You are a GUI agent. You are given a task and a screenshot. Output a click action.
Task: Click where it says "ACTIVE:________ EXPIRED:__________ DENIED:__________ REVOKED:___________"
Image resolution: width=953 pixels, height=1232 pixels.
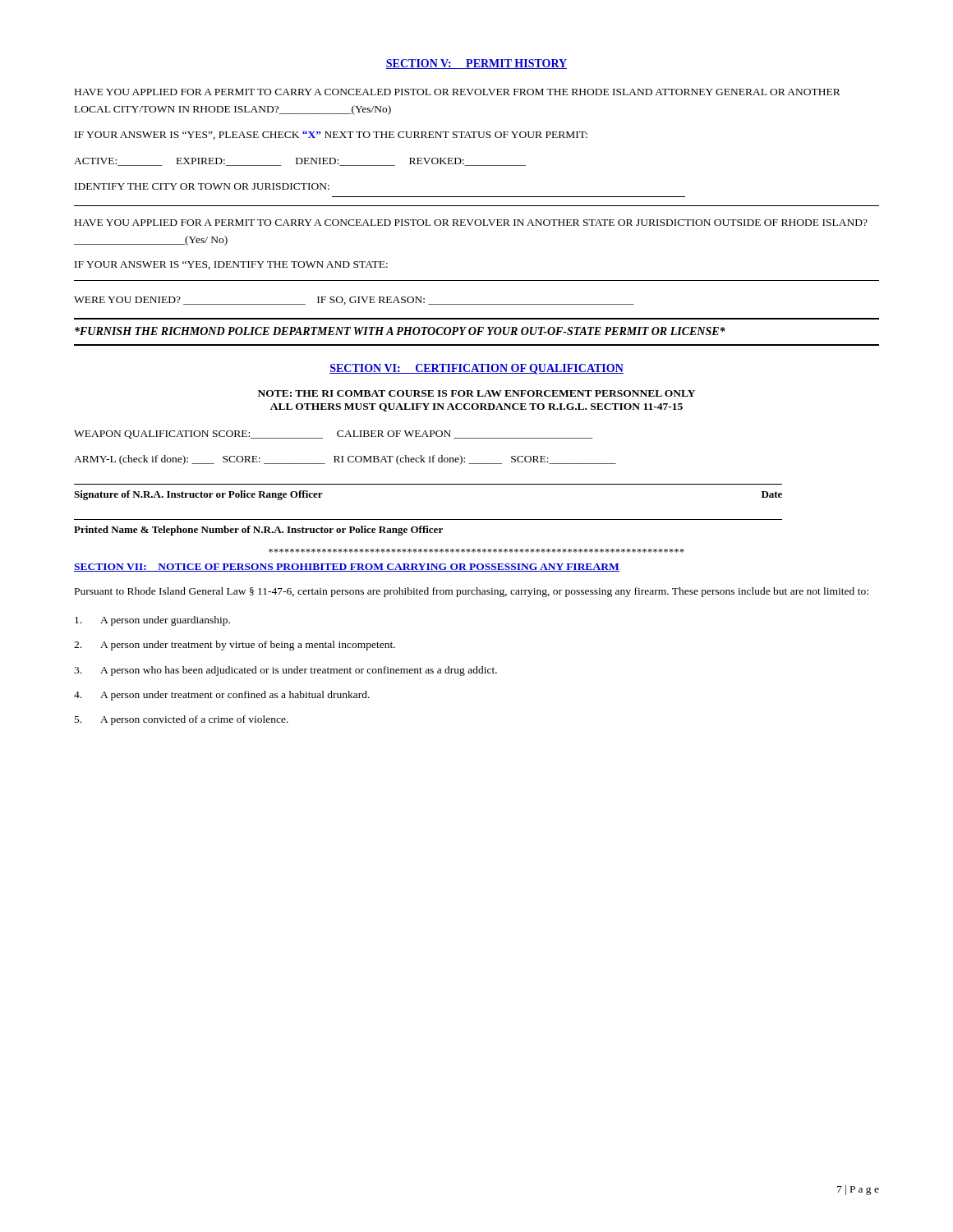coord(300,160)
